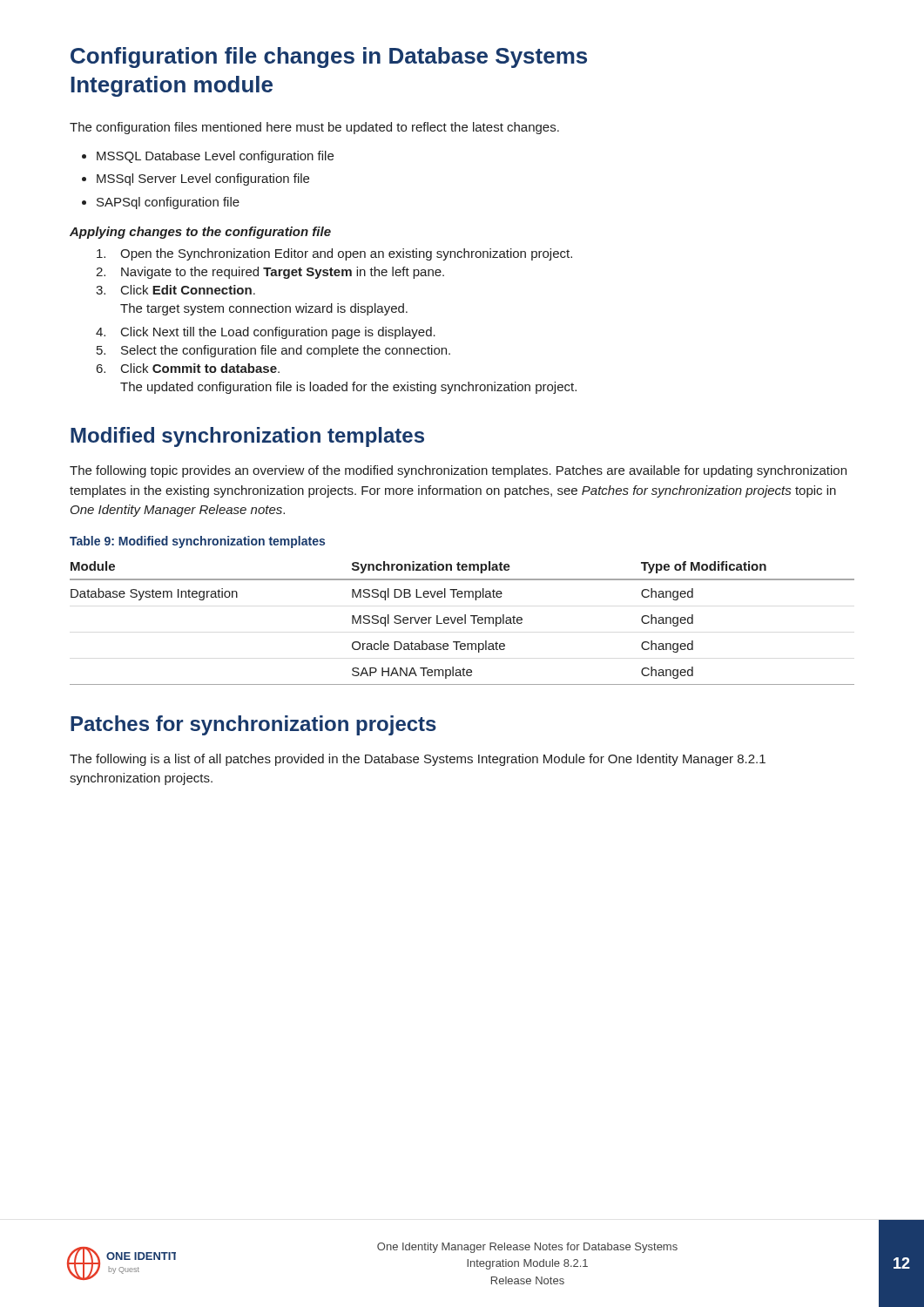Navigate to the element starting "The configuration files mentioned here must"
924x1307 pixels.
pyautogui.click(x=462, y=127)
